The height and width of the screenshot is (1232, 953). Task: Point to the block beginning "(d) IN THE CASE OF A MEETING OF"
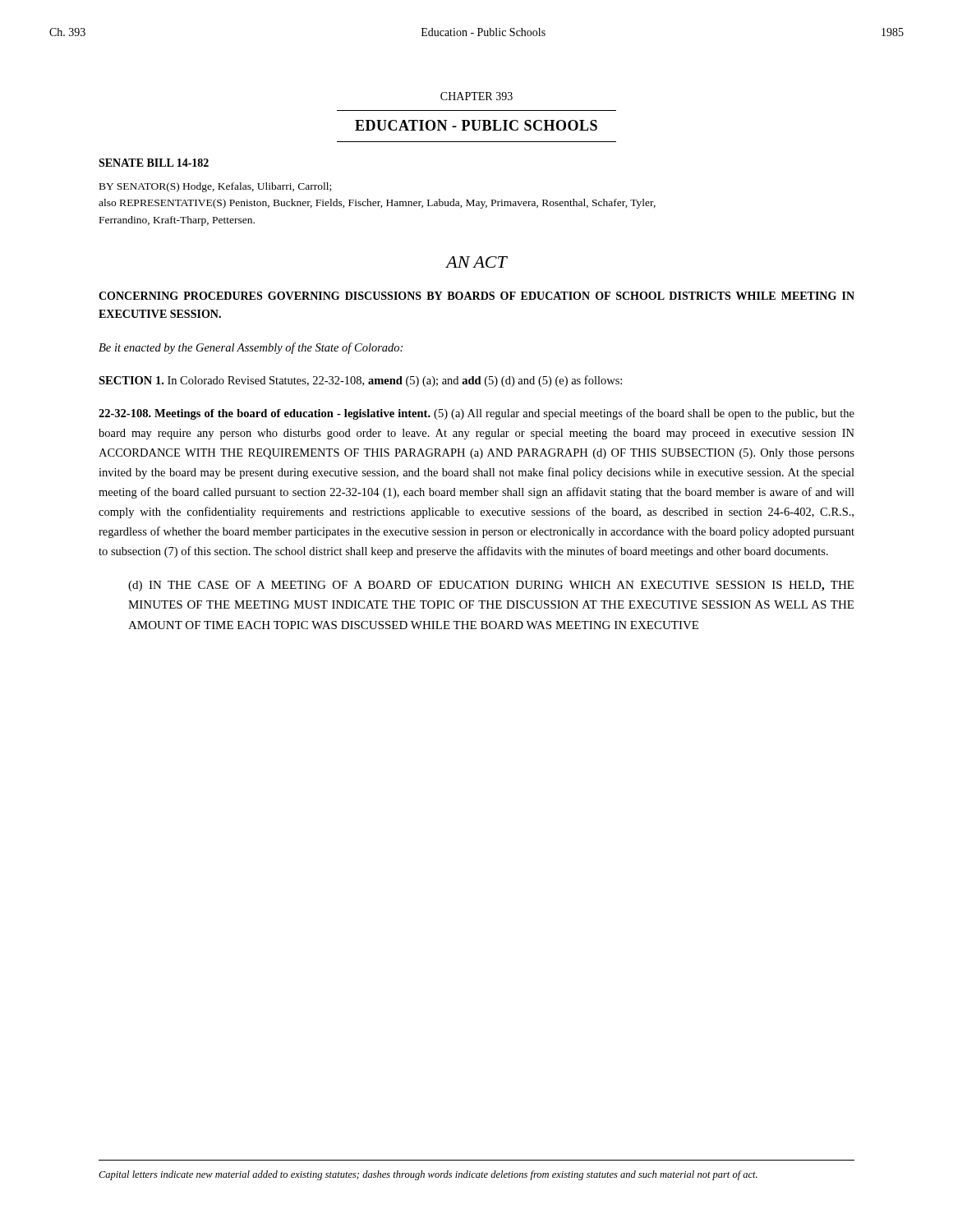tap(491, 605)
